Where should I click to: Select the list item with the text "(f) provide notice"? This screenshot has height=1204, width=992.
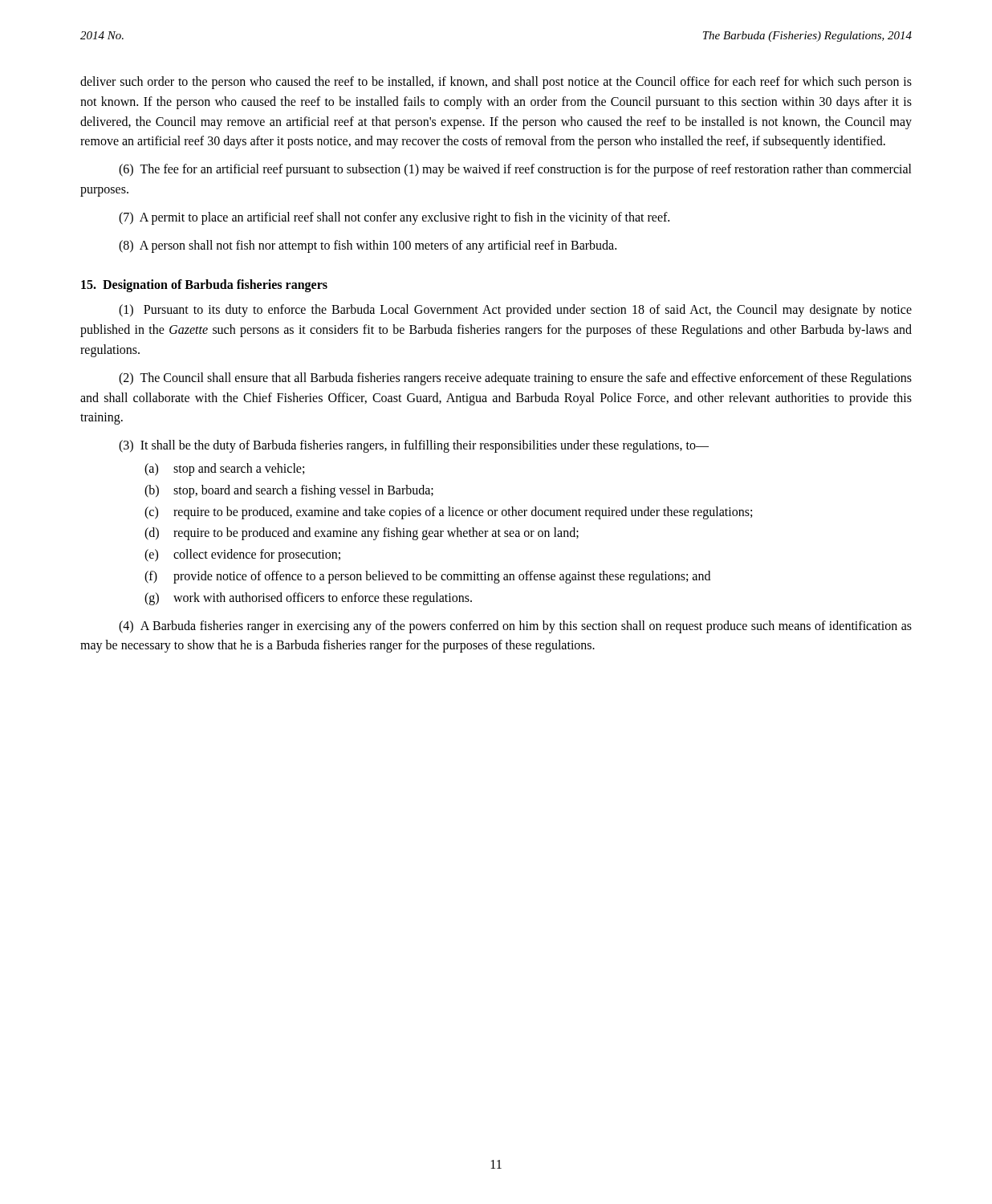pyautogui.click(x=528, y=577)
